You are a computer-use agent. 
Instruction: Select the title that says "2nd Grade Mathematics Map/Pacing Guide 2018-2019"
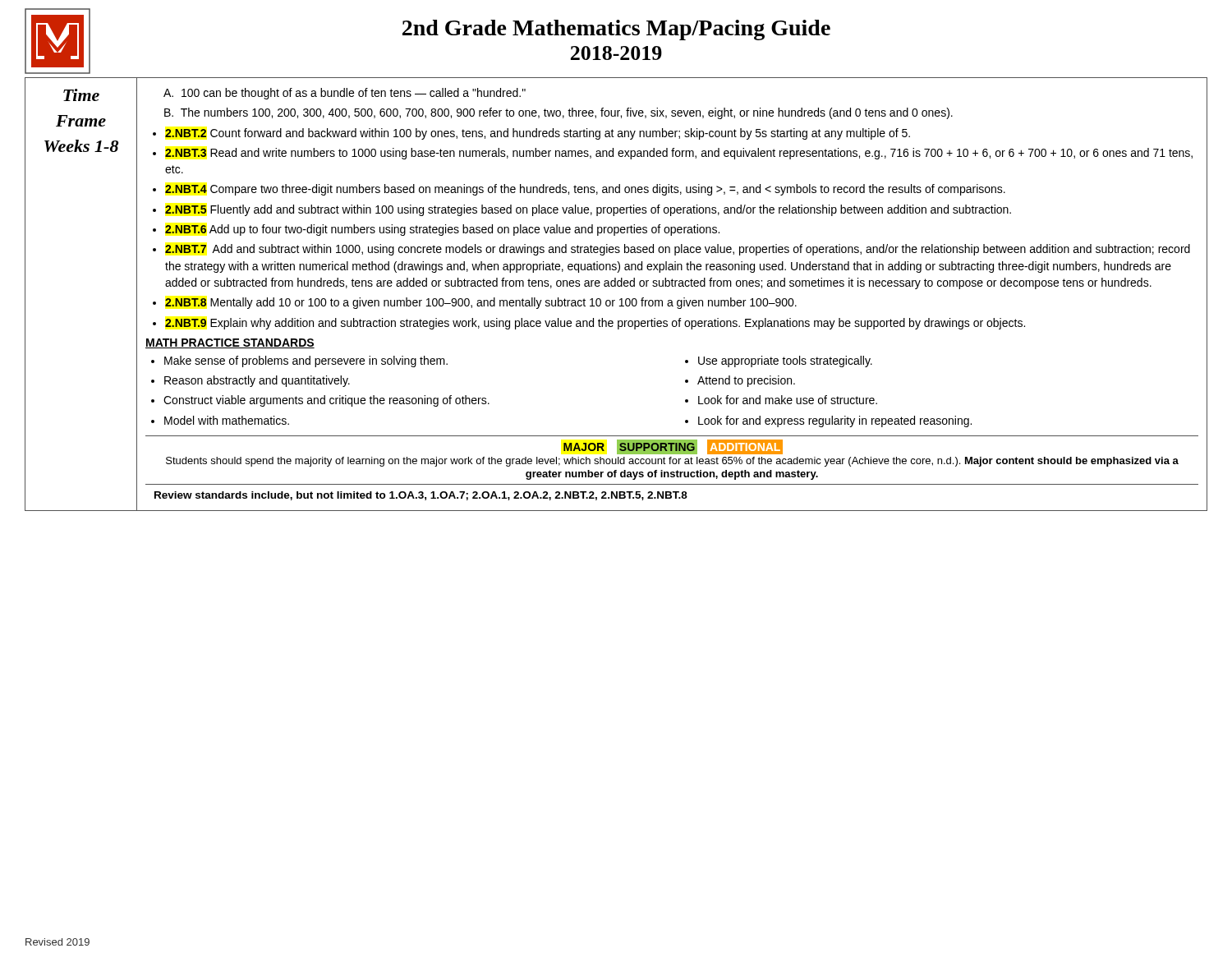point(616,40)
